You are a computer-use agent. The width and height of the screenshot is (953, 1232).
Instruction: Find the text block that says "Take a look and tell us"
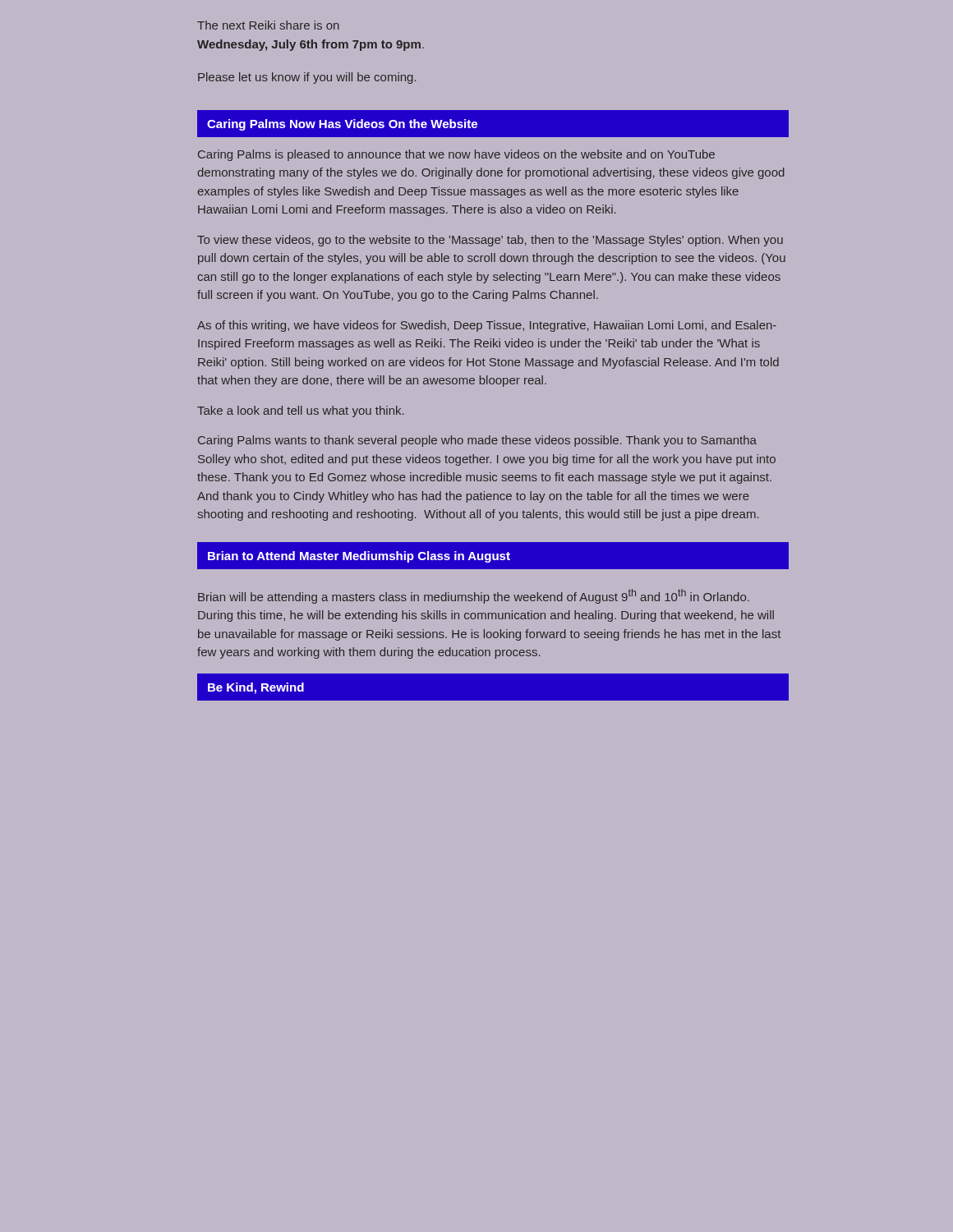tap(301, 410)
